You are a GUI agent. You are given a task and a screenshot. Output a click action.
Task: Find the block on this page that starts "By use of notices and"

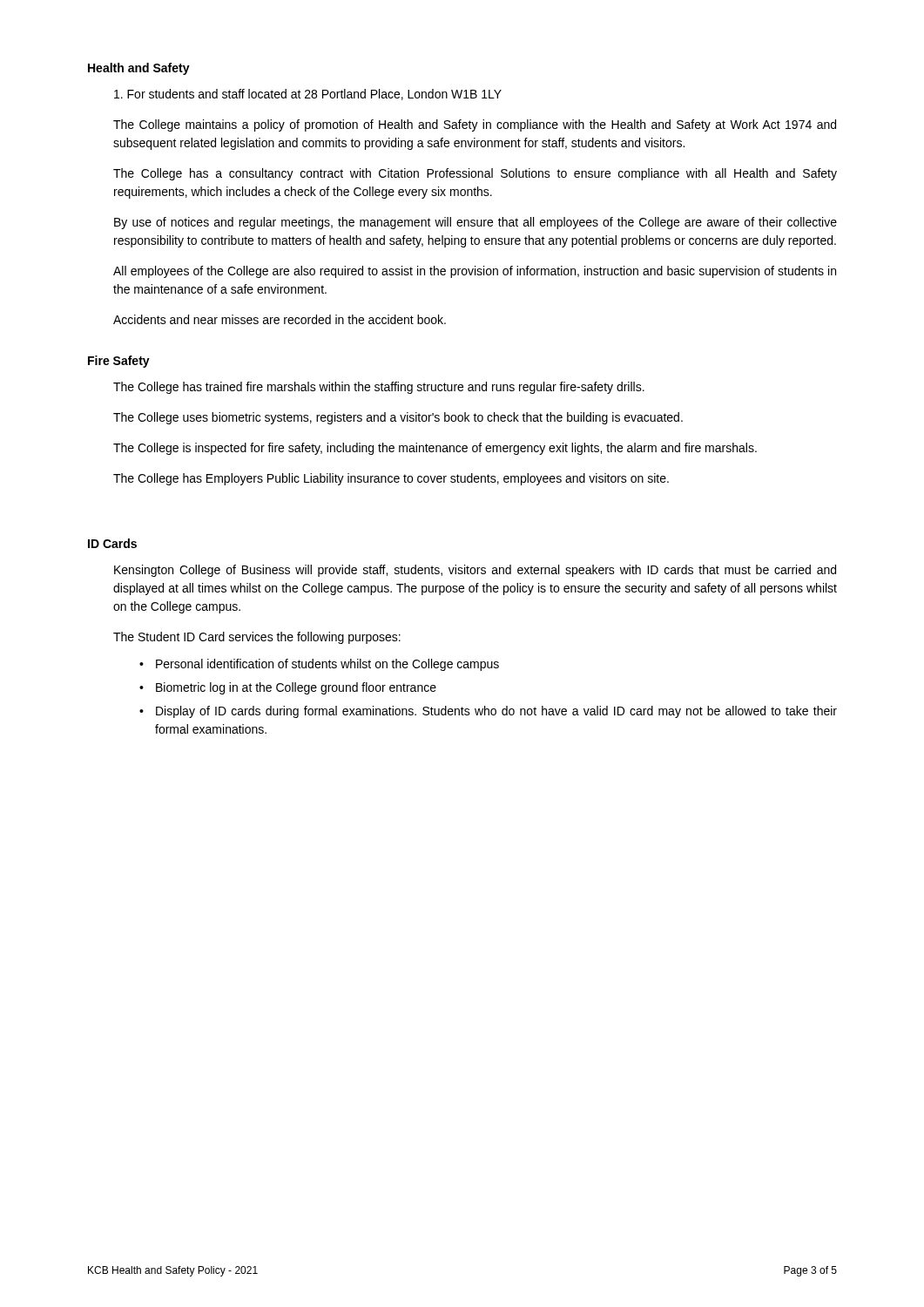click(475, 232)
